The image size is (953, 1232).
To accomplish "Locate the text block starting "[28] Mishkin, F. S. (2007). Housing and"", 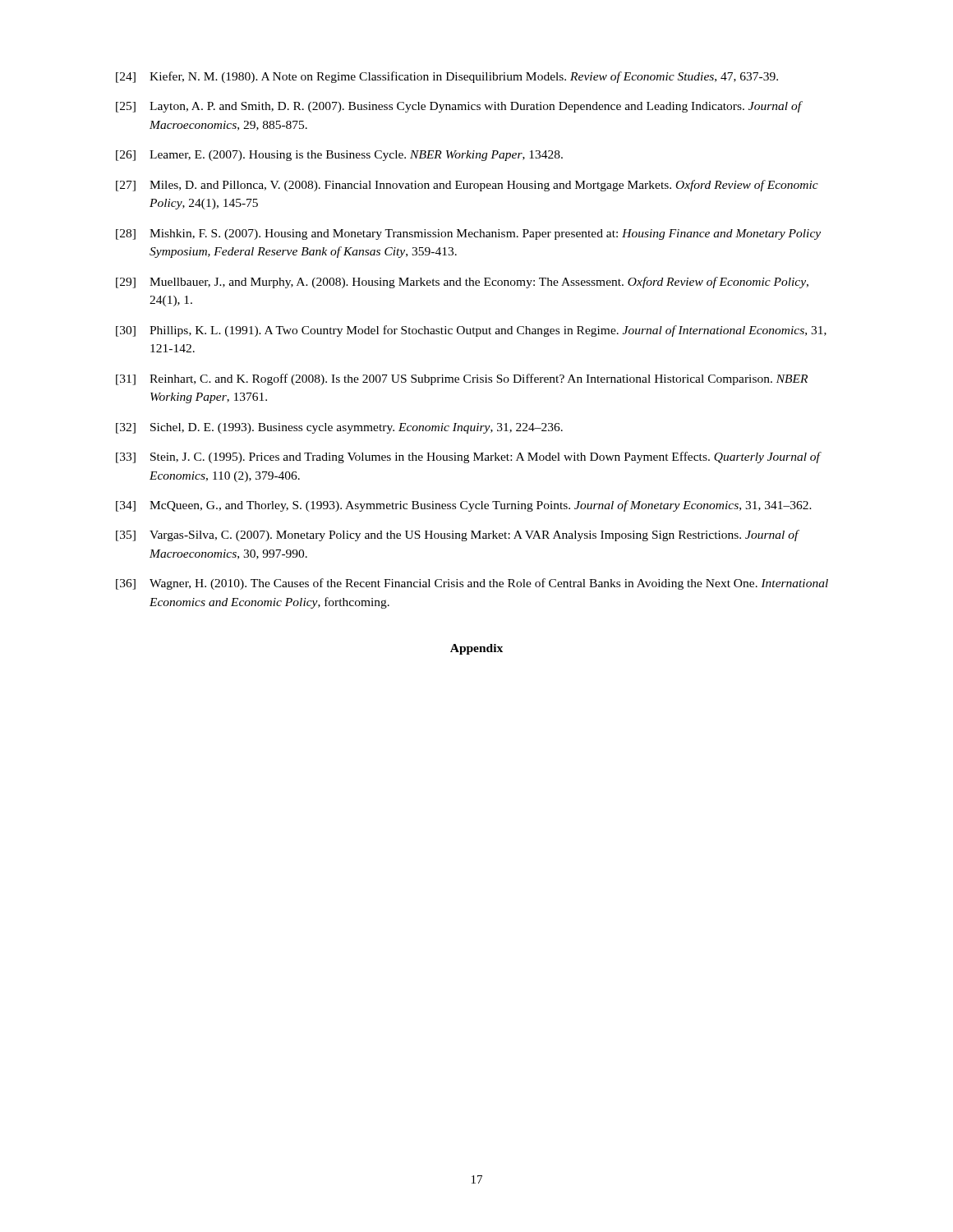I will pos(476,243).
